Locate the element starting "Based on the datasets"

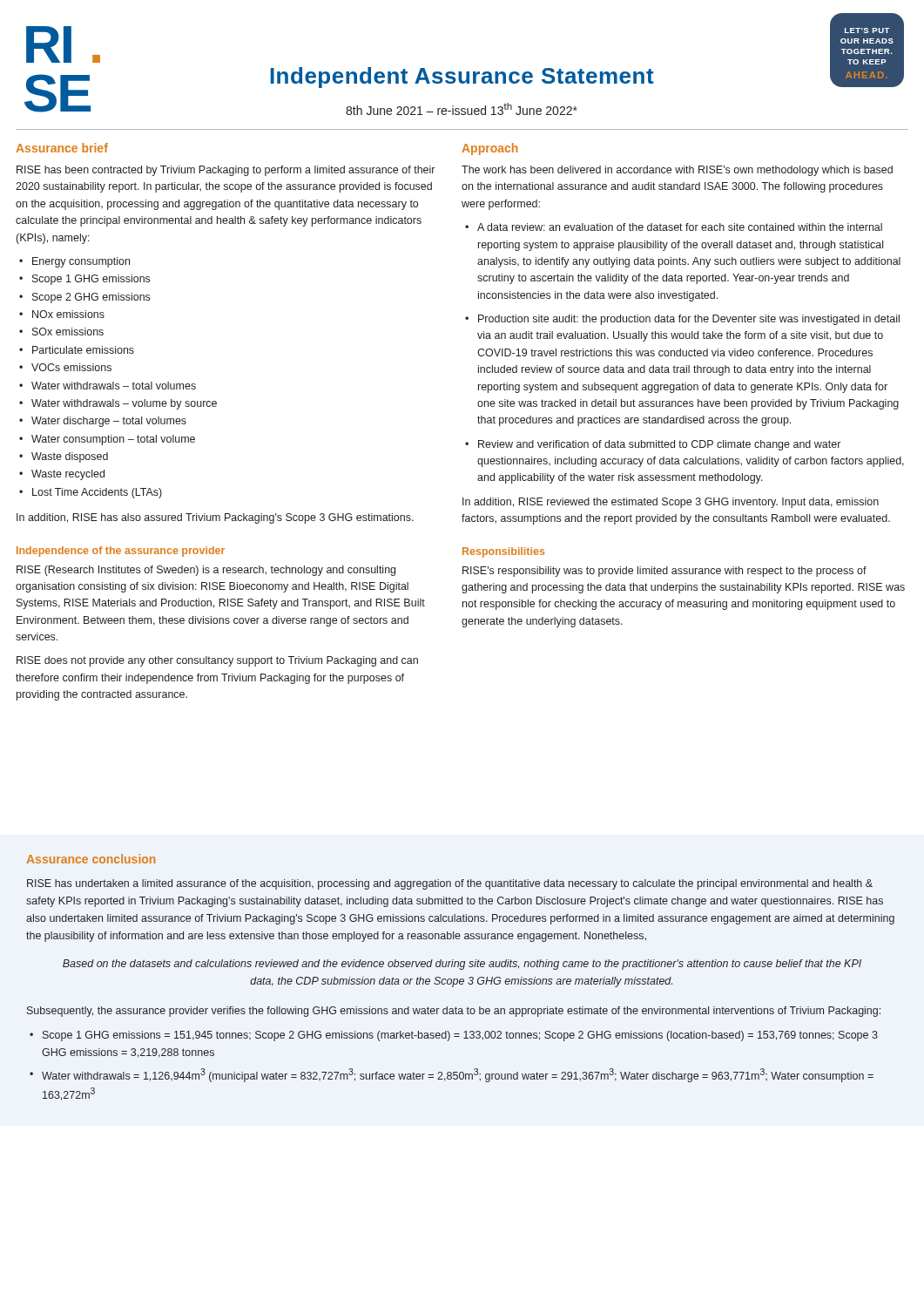[x=462, y=972]
